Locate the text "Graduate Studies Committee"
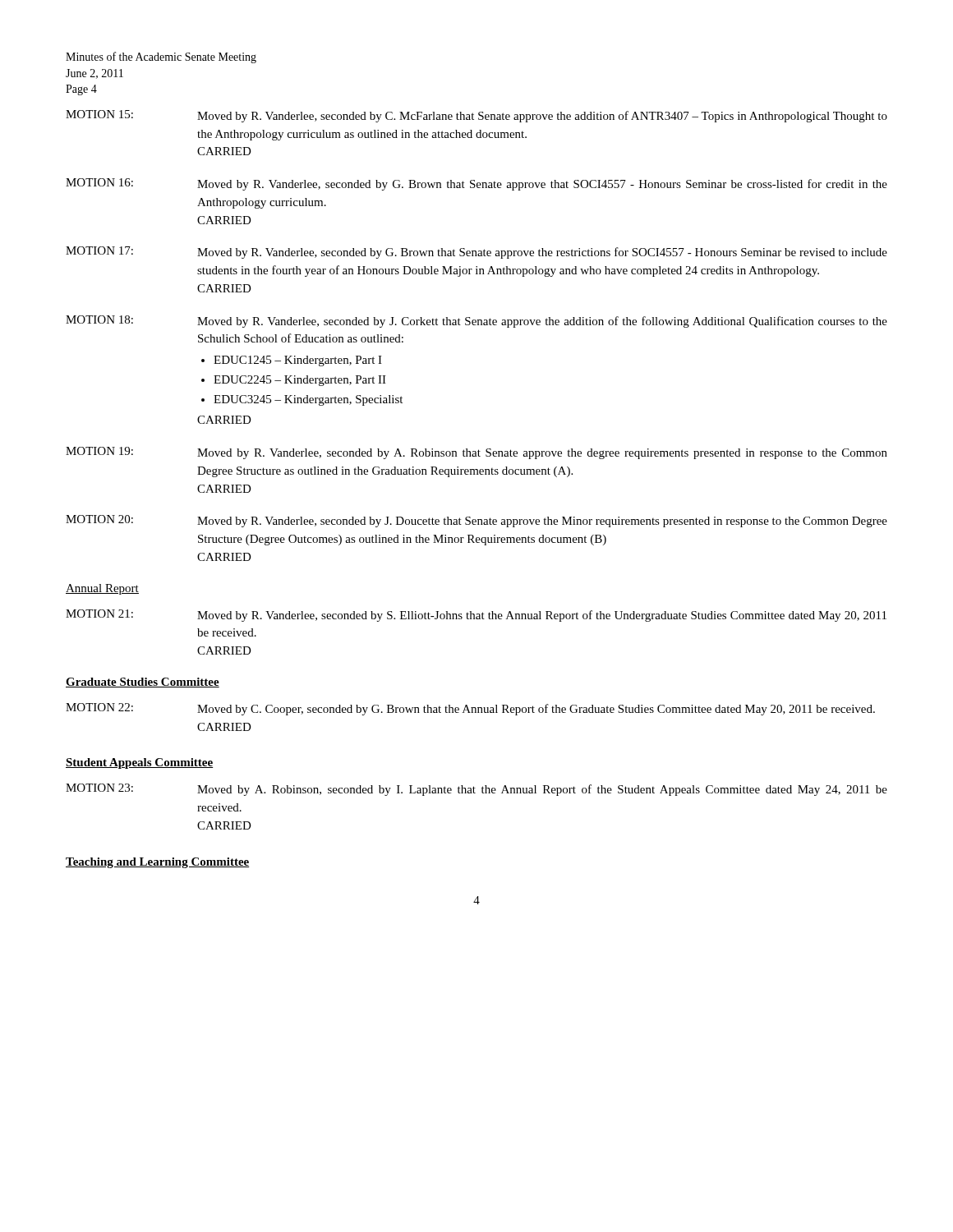This screenshot has width=953, height=1232. coord(142,682)
